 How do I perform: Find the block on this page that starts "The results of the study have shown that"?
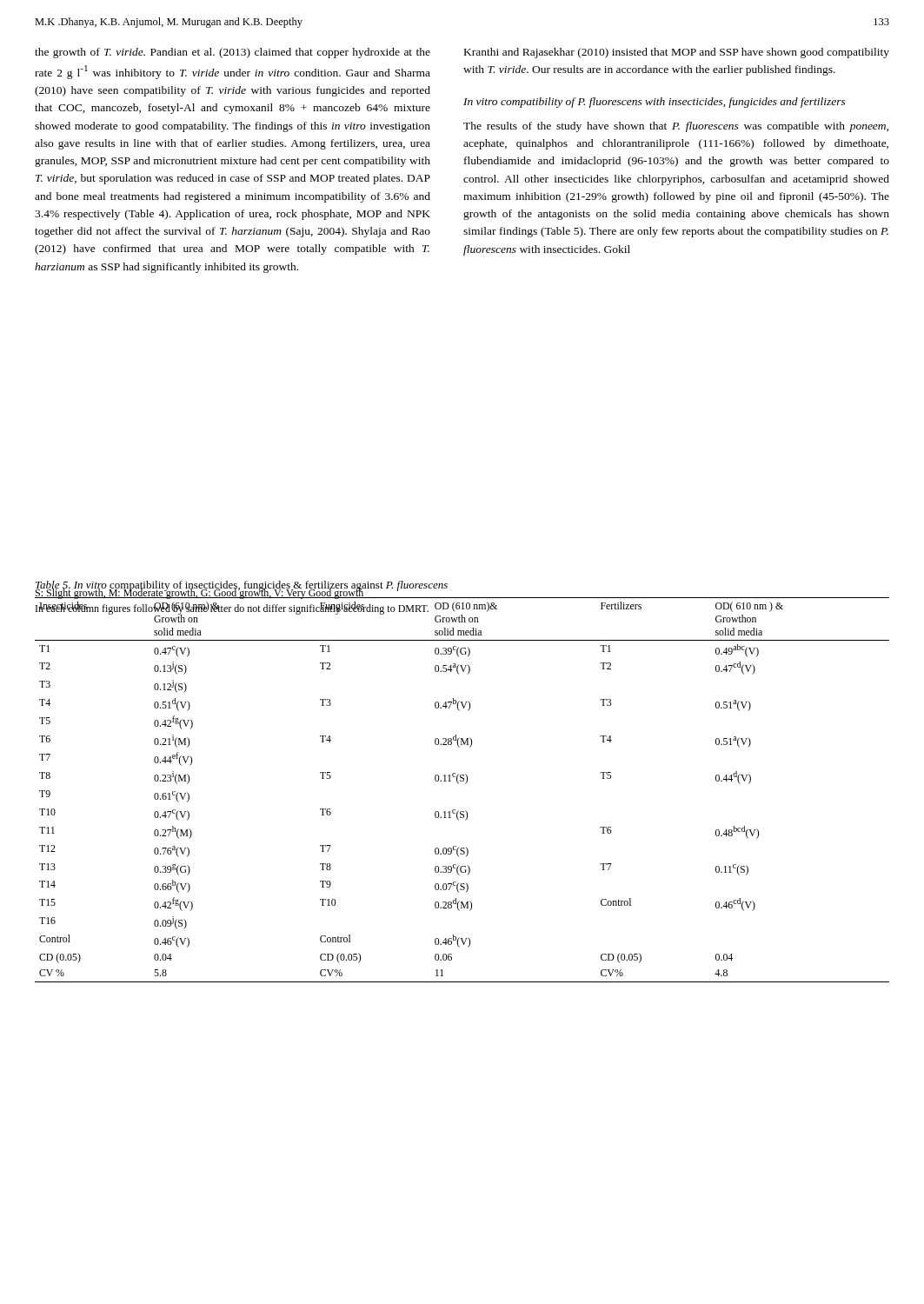[676, 187]
